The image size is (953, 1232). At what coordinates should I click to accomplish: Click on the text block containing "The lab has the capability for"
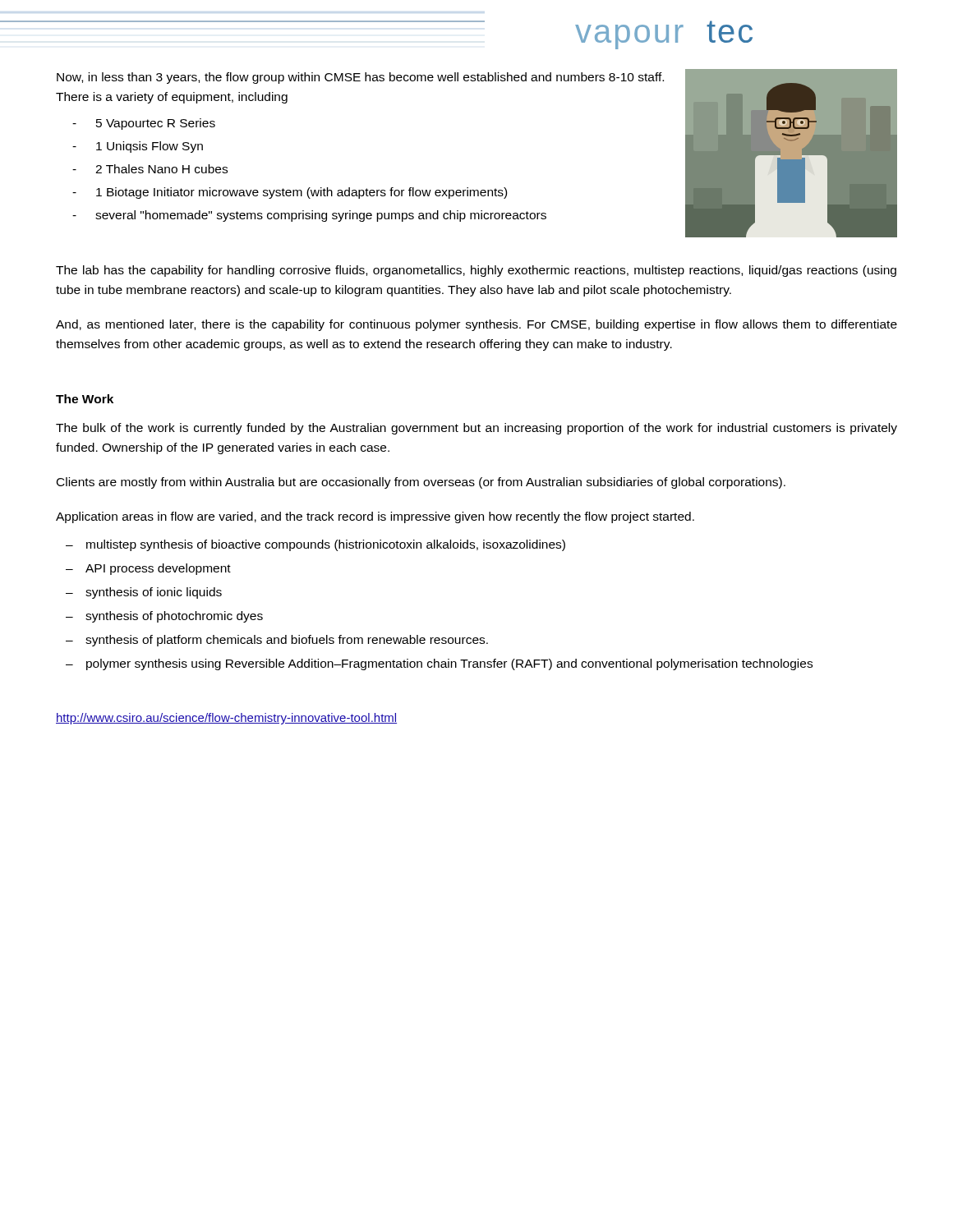click(476, 280)
